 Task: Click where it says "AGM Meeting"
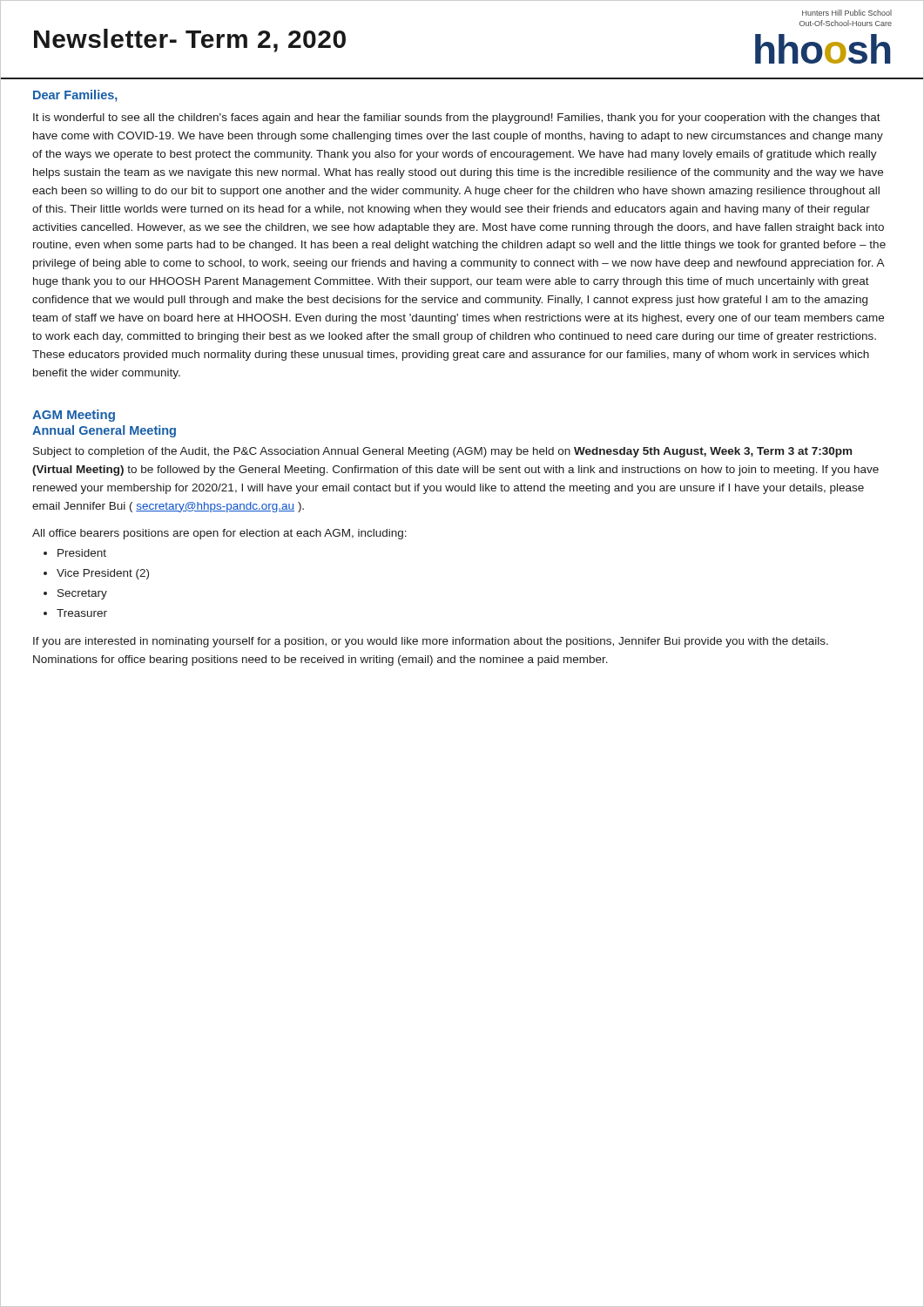click(74, 414)
